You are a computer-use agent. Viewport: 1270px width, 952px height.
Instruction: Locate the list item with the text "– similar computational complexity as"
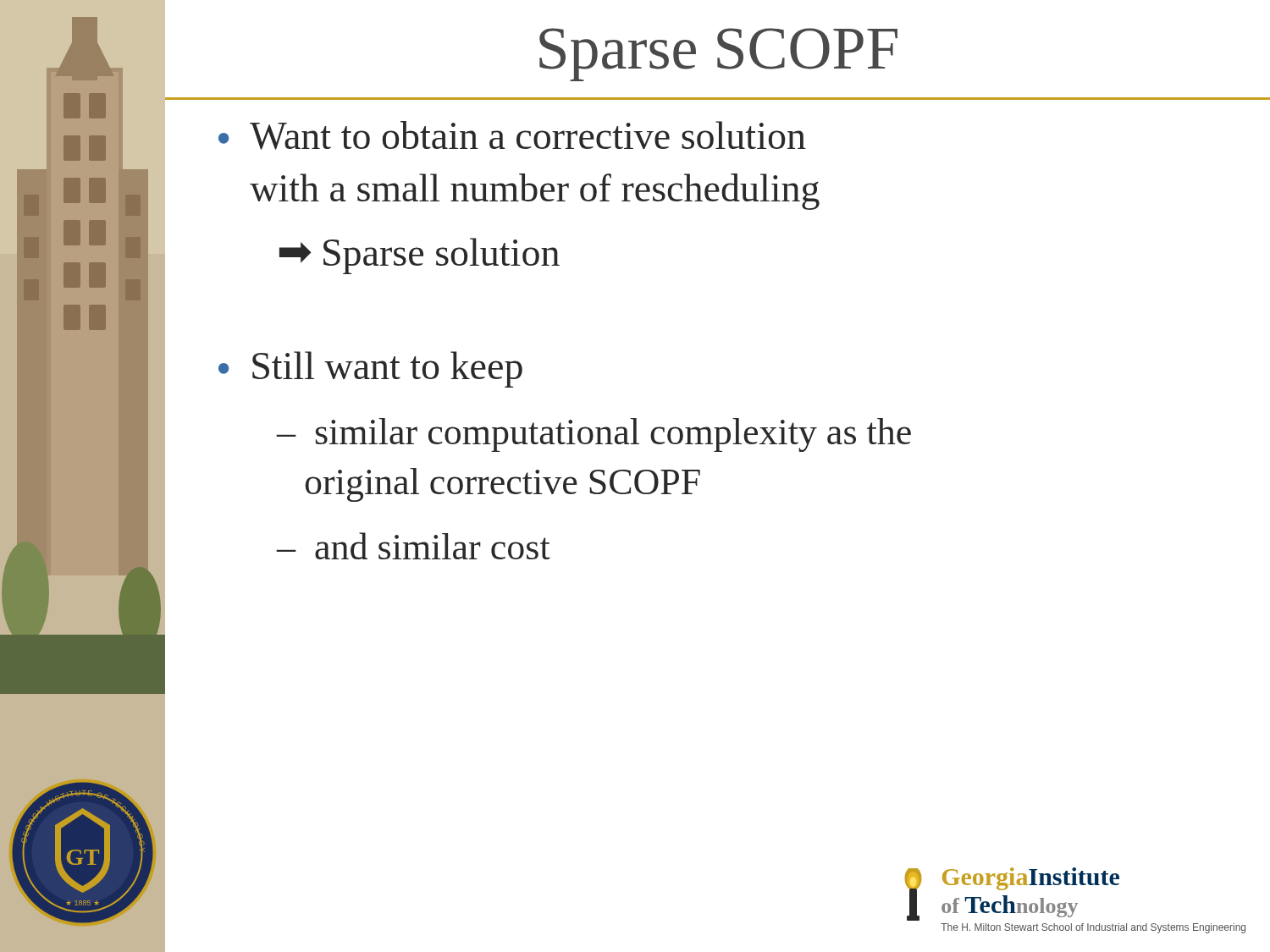pyautogui.click(x=594, y=457)
